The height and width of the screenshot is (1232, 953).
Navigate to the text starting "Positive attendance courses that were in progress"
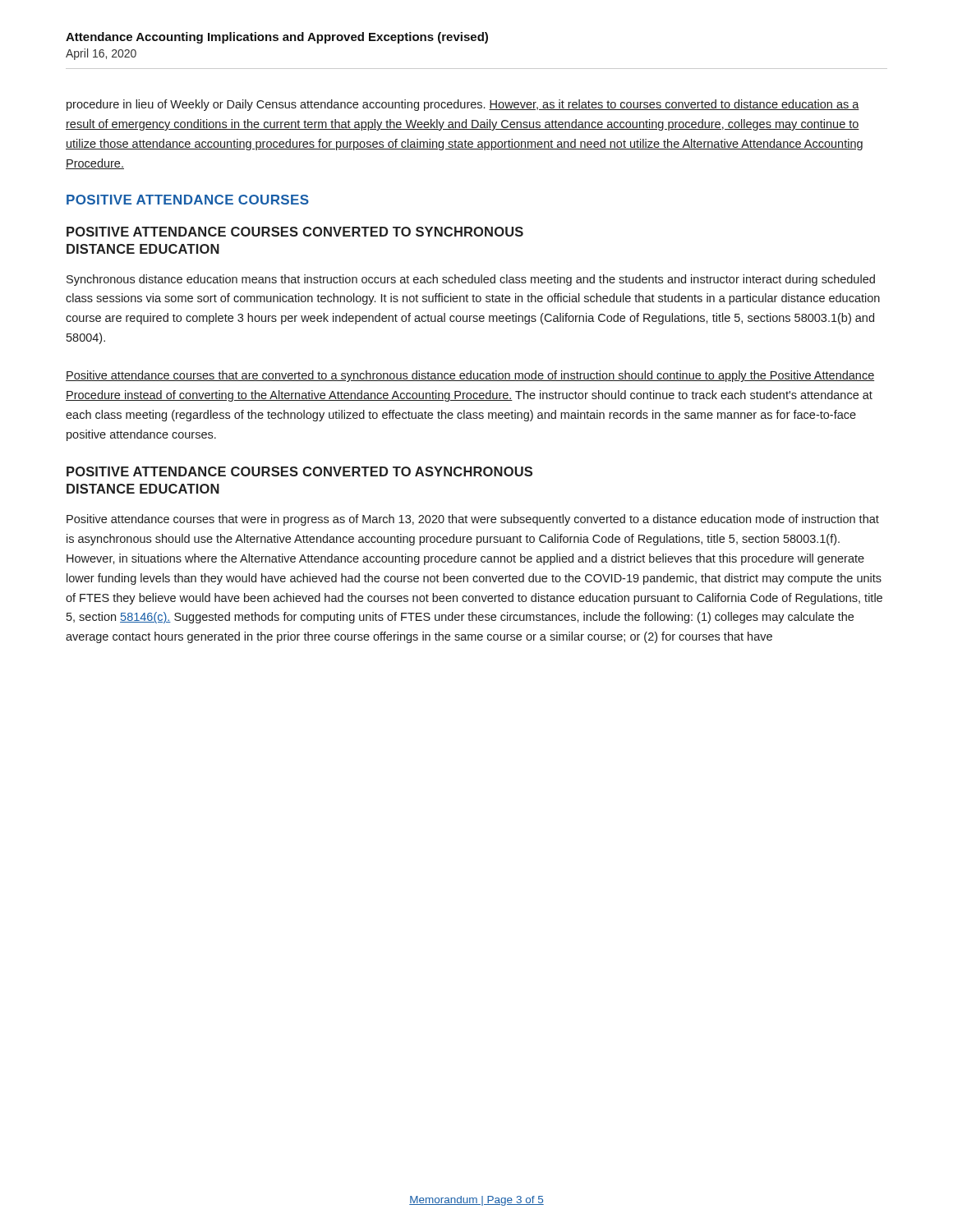pos(474,578)
